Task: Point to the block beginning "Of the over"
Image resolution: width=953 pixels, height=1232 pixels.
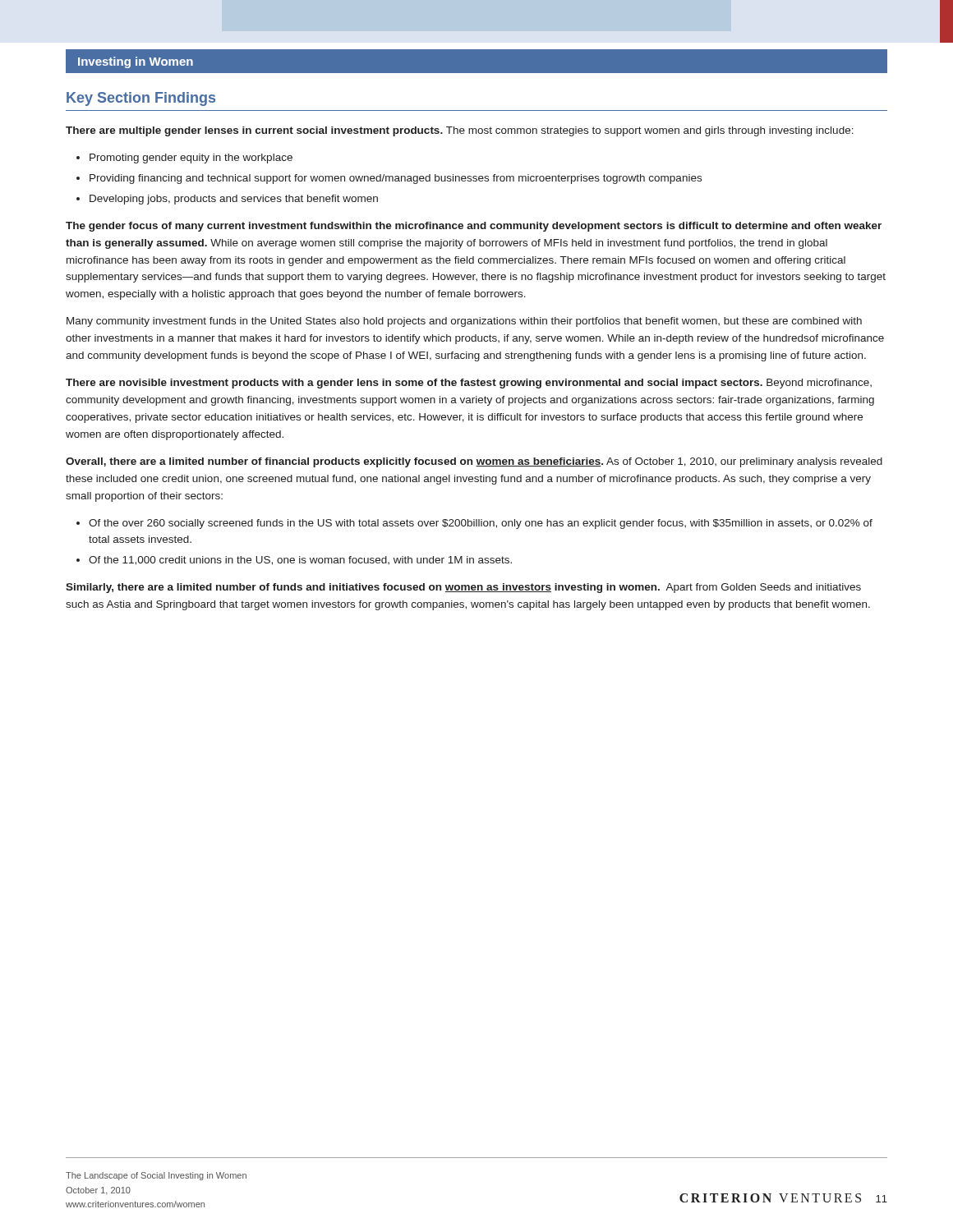Action: pyautogui.click(x=481, y=531)
